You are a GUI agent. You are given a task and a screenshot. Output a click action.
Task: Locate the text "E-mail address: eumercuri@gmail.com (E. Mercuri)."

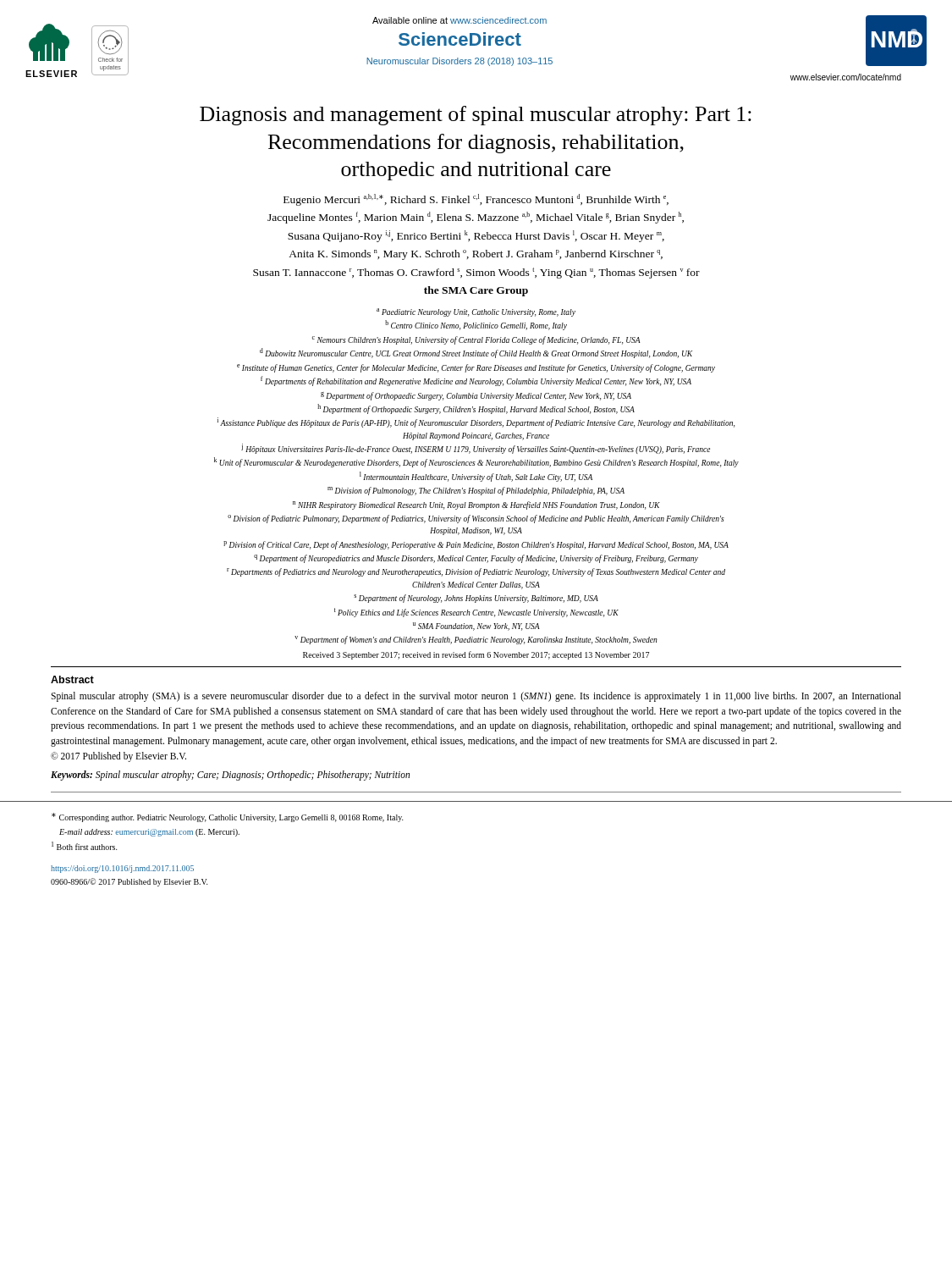click(x=150, y=832)
